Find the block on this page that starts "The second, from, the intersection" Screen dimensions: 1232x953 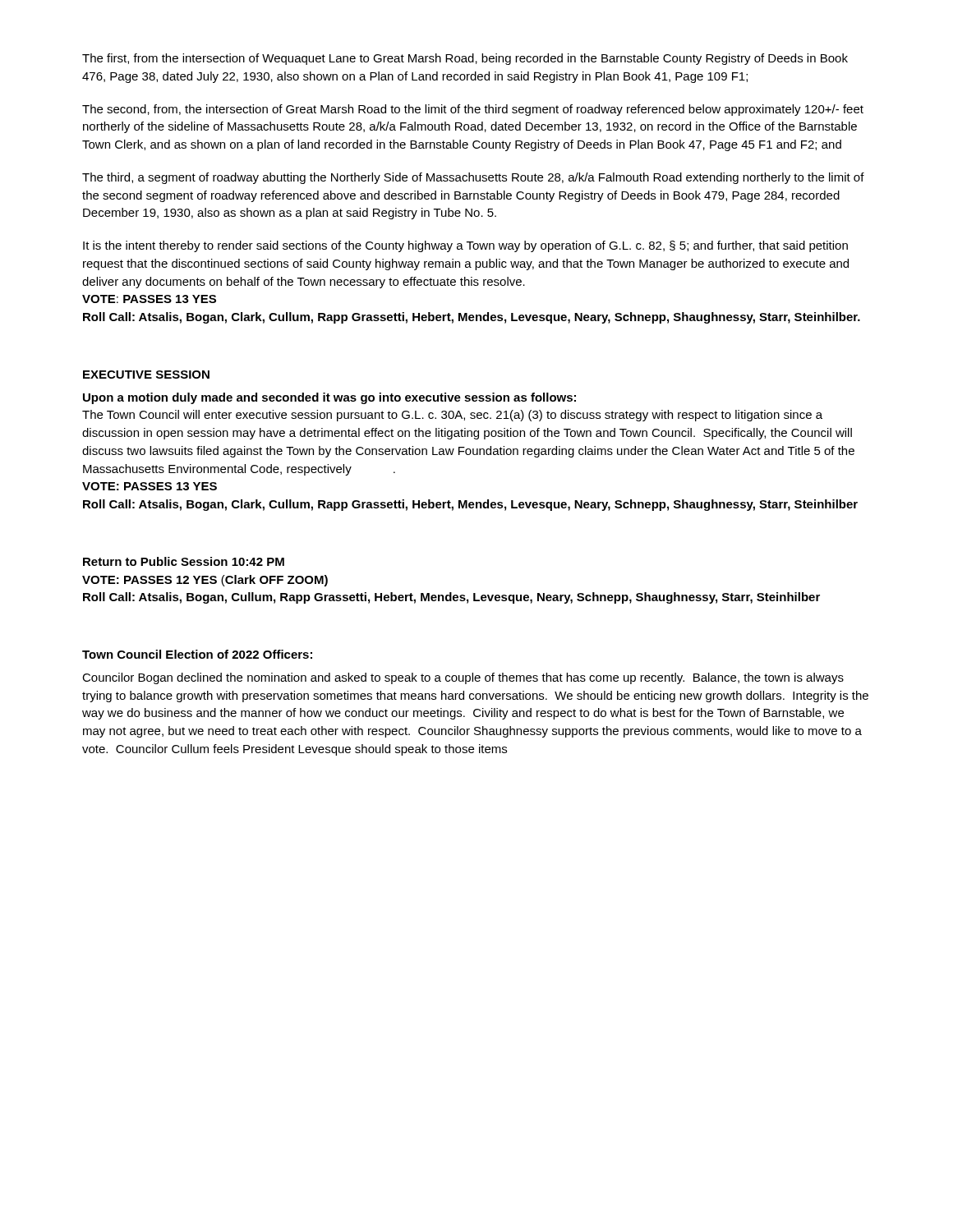tap(473, 126)
